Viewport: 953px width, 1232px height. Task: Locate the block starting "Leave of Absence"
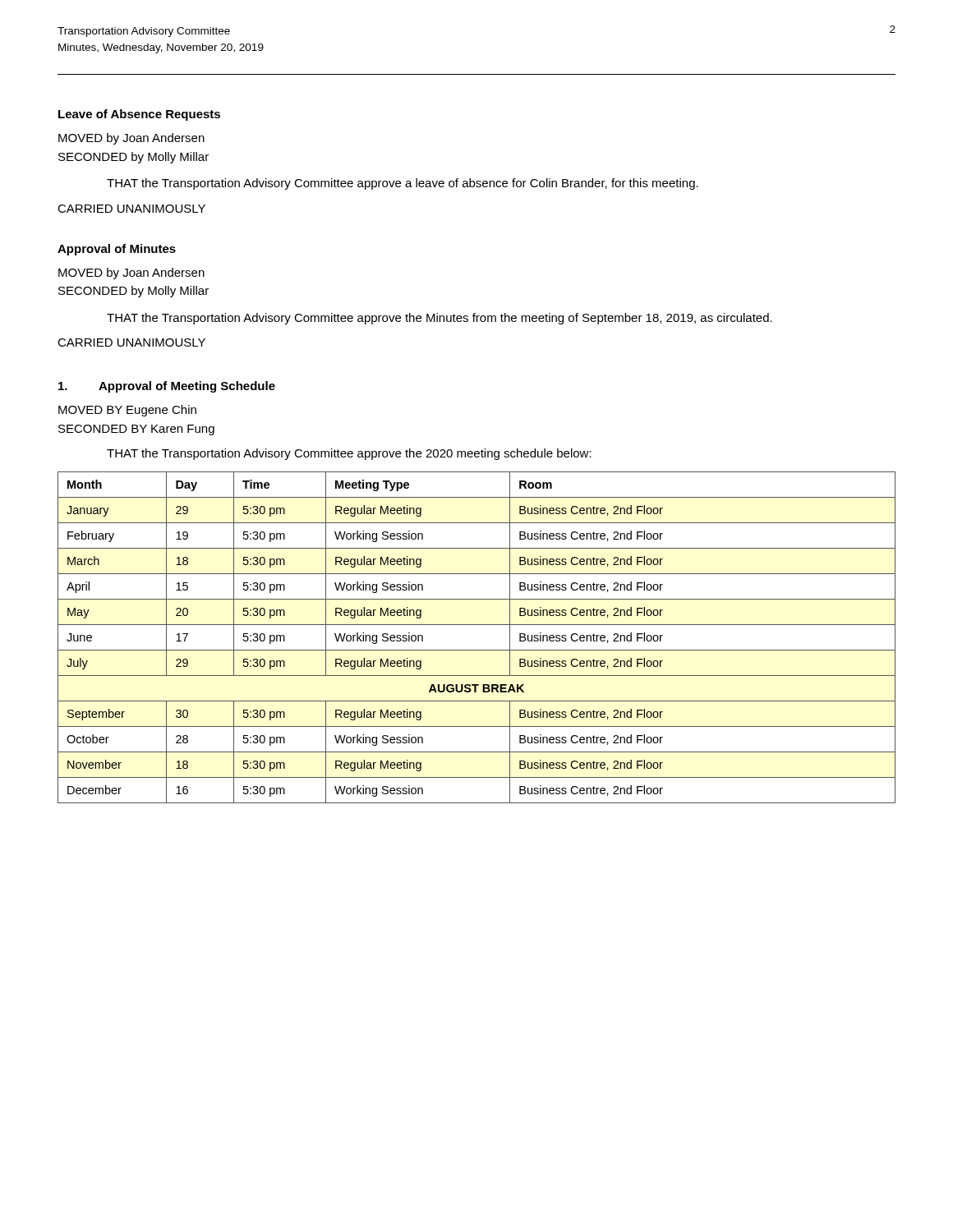coord(139,114)
